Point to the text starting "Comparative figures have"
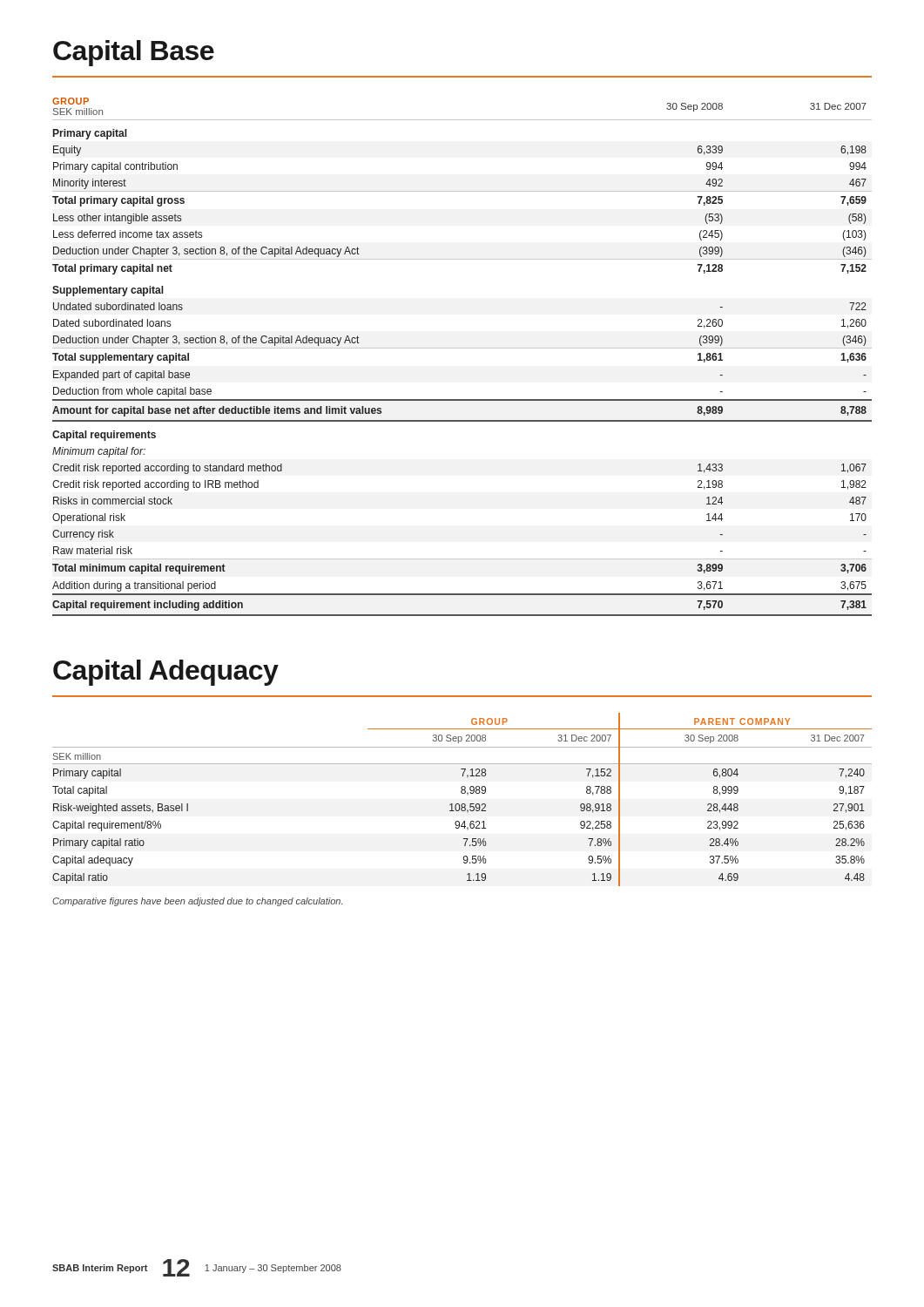 (x=198, y=901)
